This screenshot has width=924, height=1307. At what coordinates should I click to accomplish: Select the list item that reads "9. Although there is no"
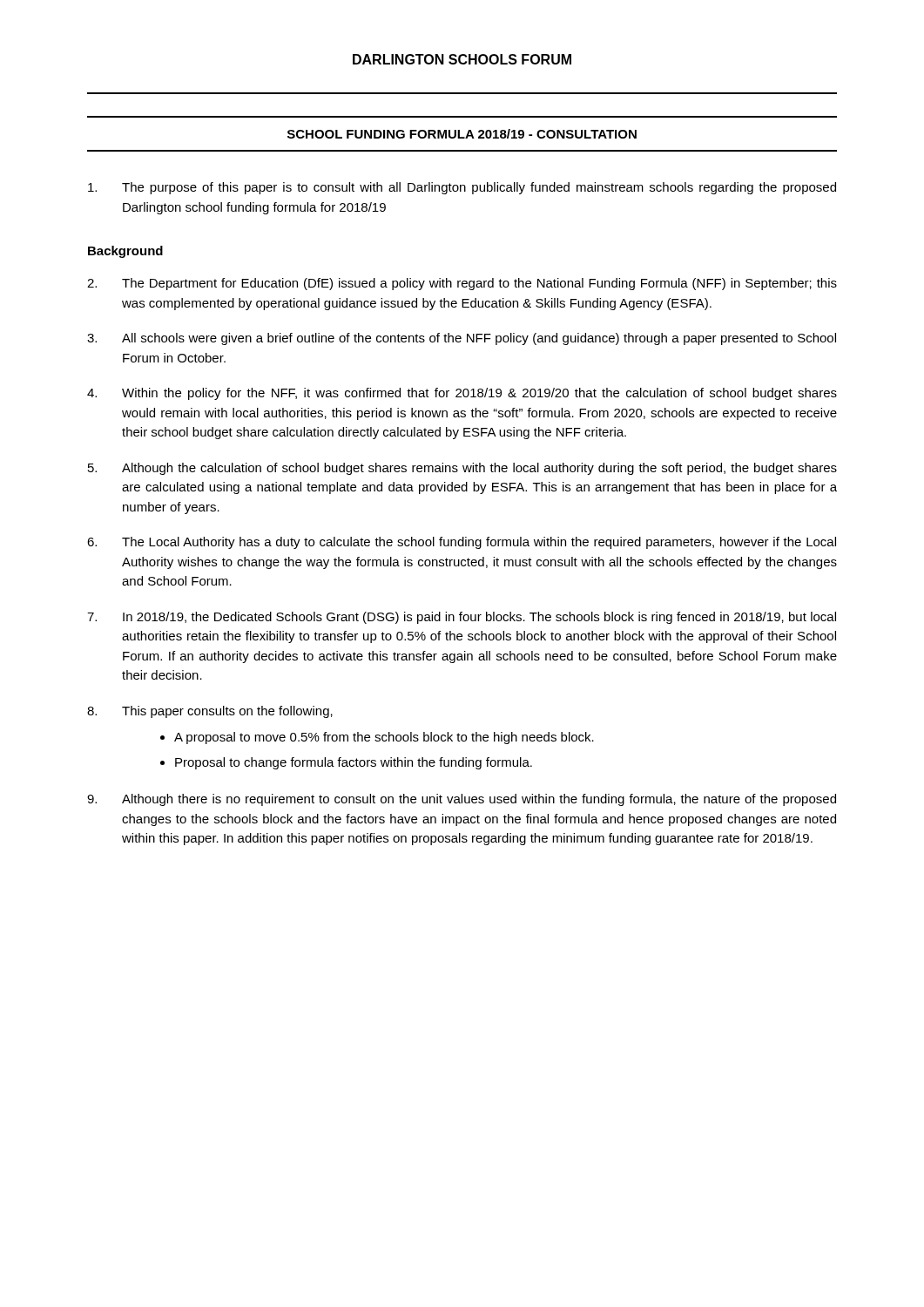coord(462,819)
